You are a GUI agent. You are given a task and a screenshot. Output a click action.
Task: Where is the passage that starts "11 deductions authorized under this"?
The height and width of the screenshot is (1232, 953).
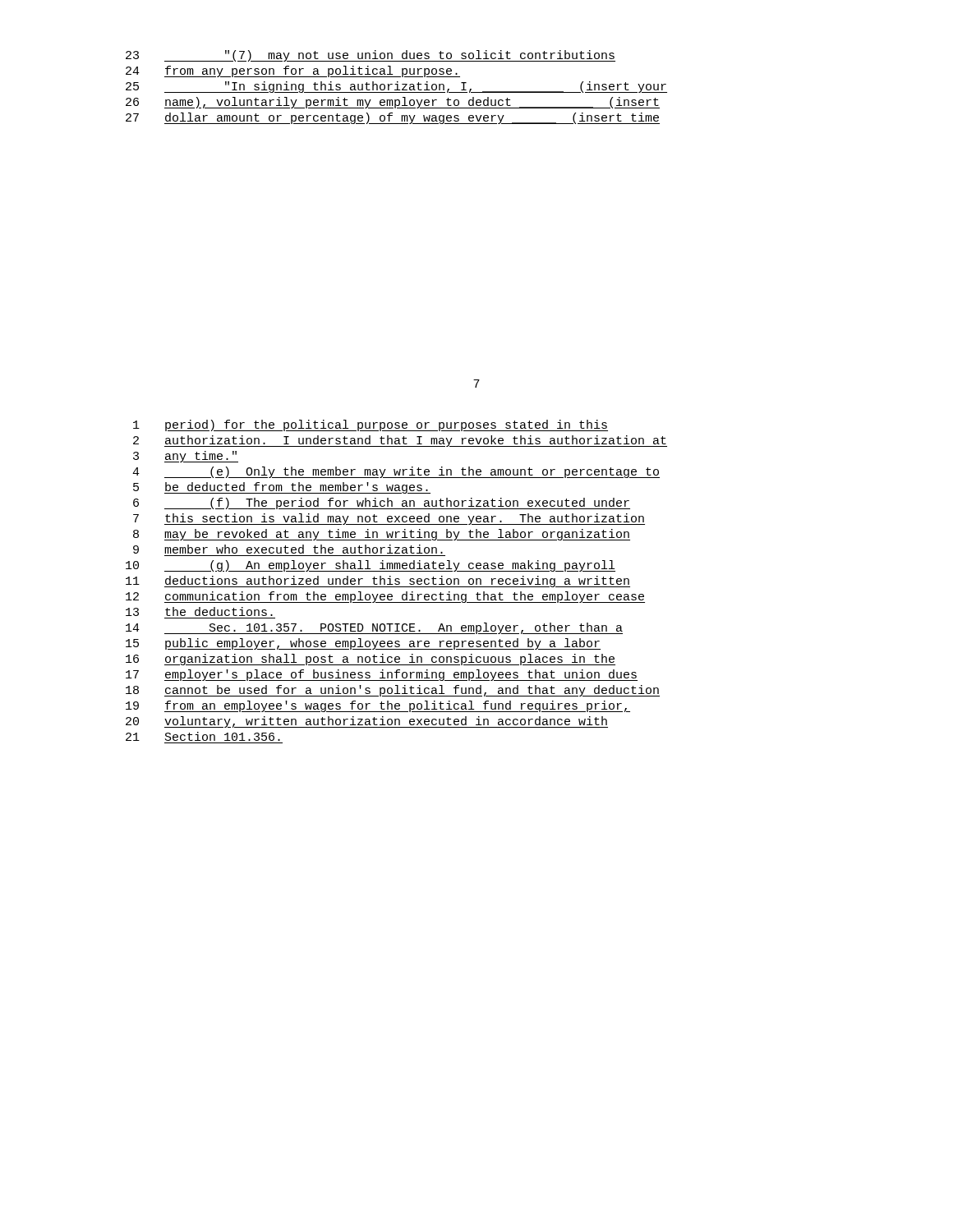tap(468, 582)
